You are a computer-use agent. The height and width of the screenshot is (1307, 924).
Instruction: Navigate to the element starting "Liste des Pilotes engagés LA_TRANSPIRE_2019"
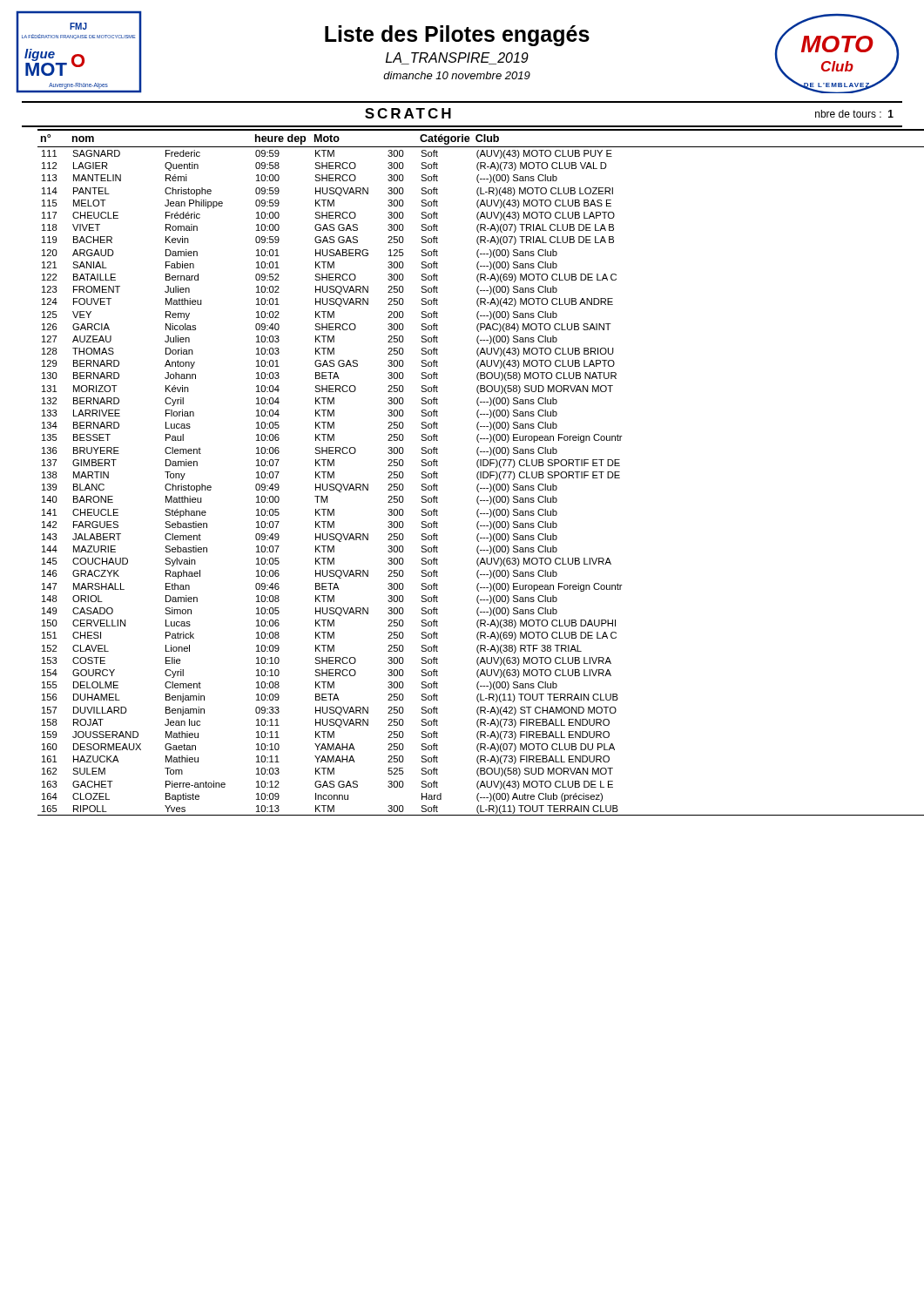[457, 52]
